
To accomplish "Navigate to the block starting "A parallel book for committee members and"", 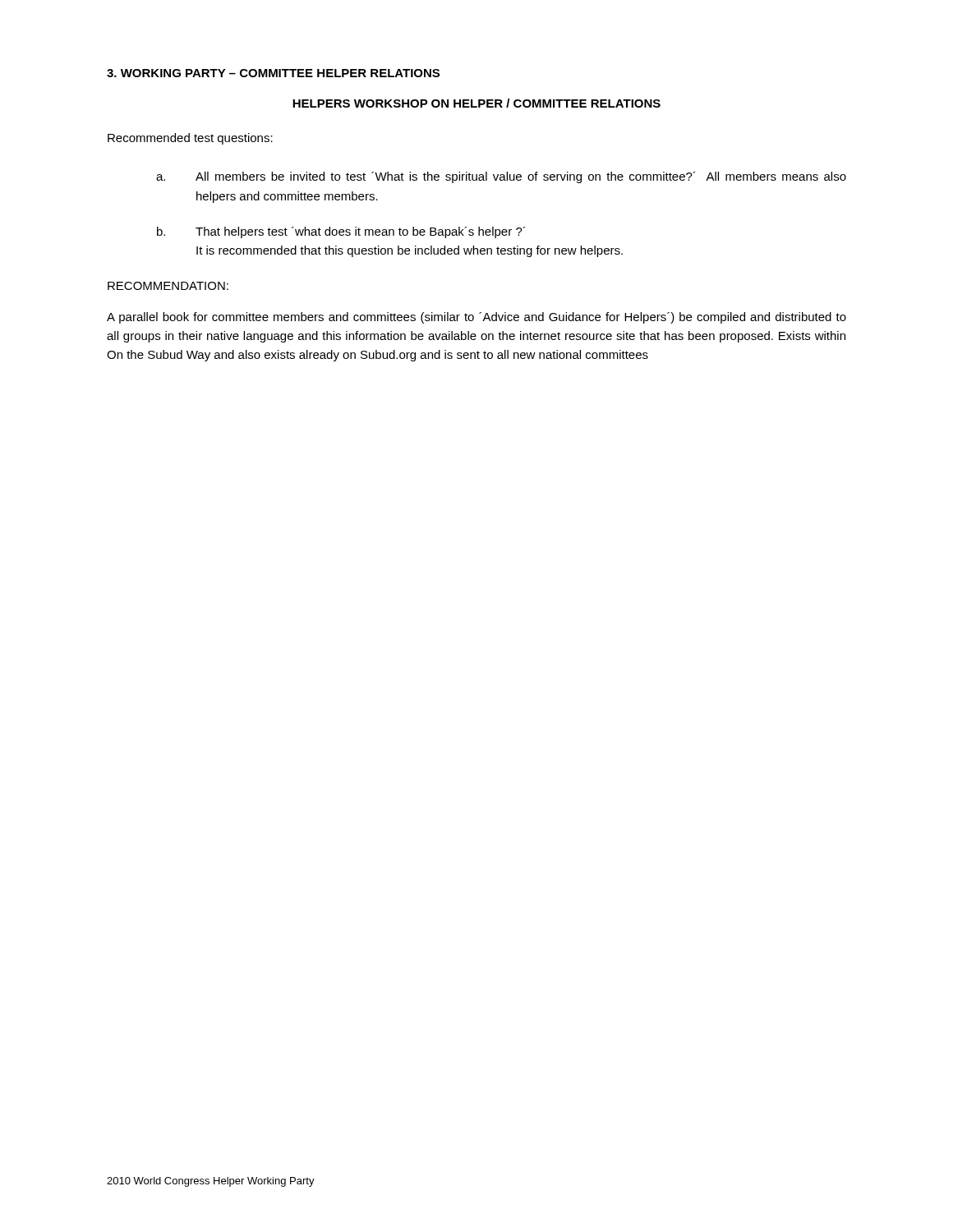I will [476, 335].
